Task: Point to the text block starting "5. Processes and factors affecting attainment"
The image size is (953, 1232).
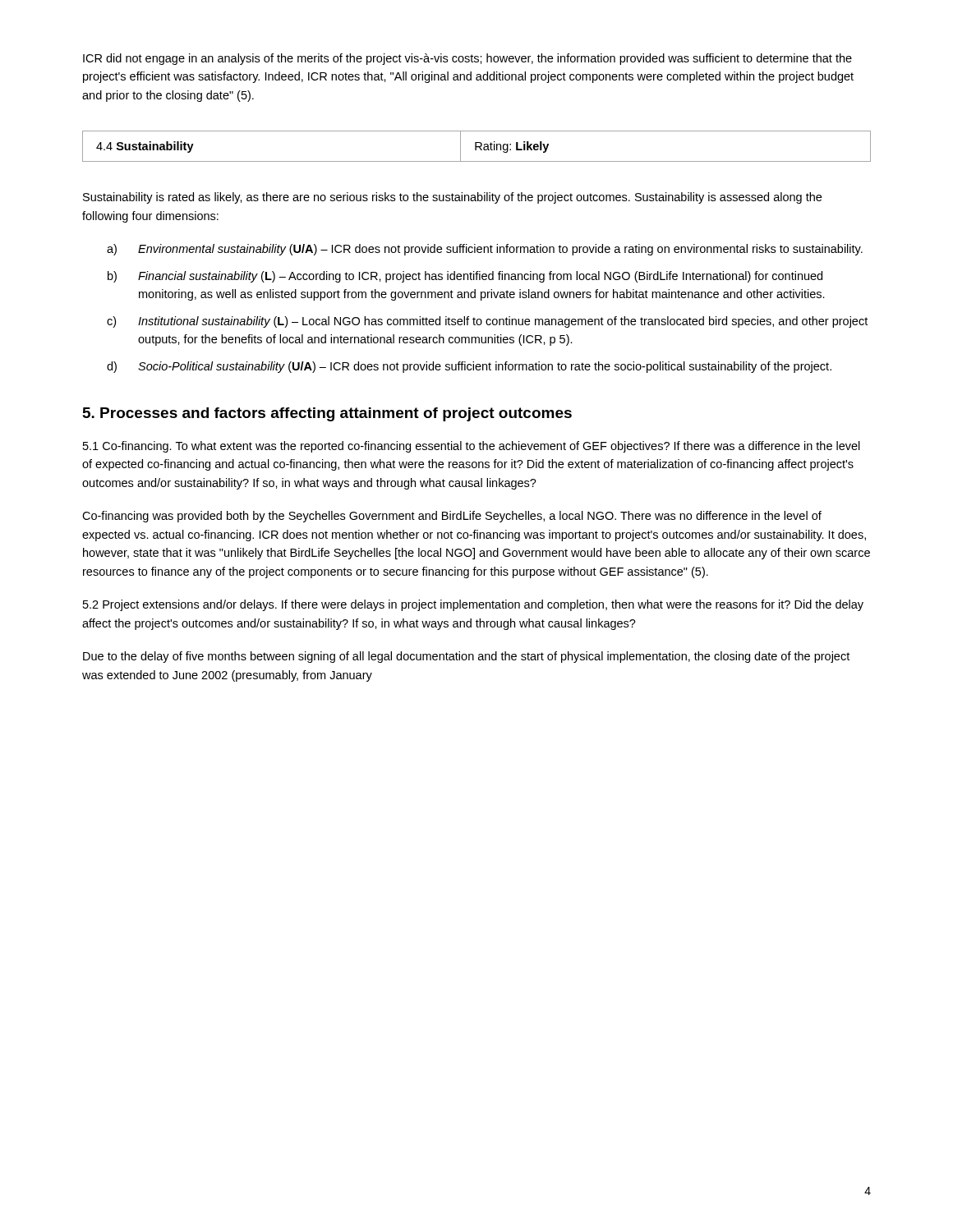Action: [327, 413]
